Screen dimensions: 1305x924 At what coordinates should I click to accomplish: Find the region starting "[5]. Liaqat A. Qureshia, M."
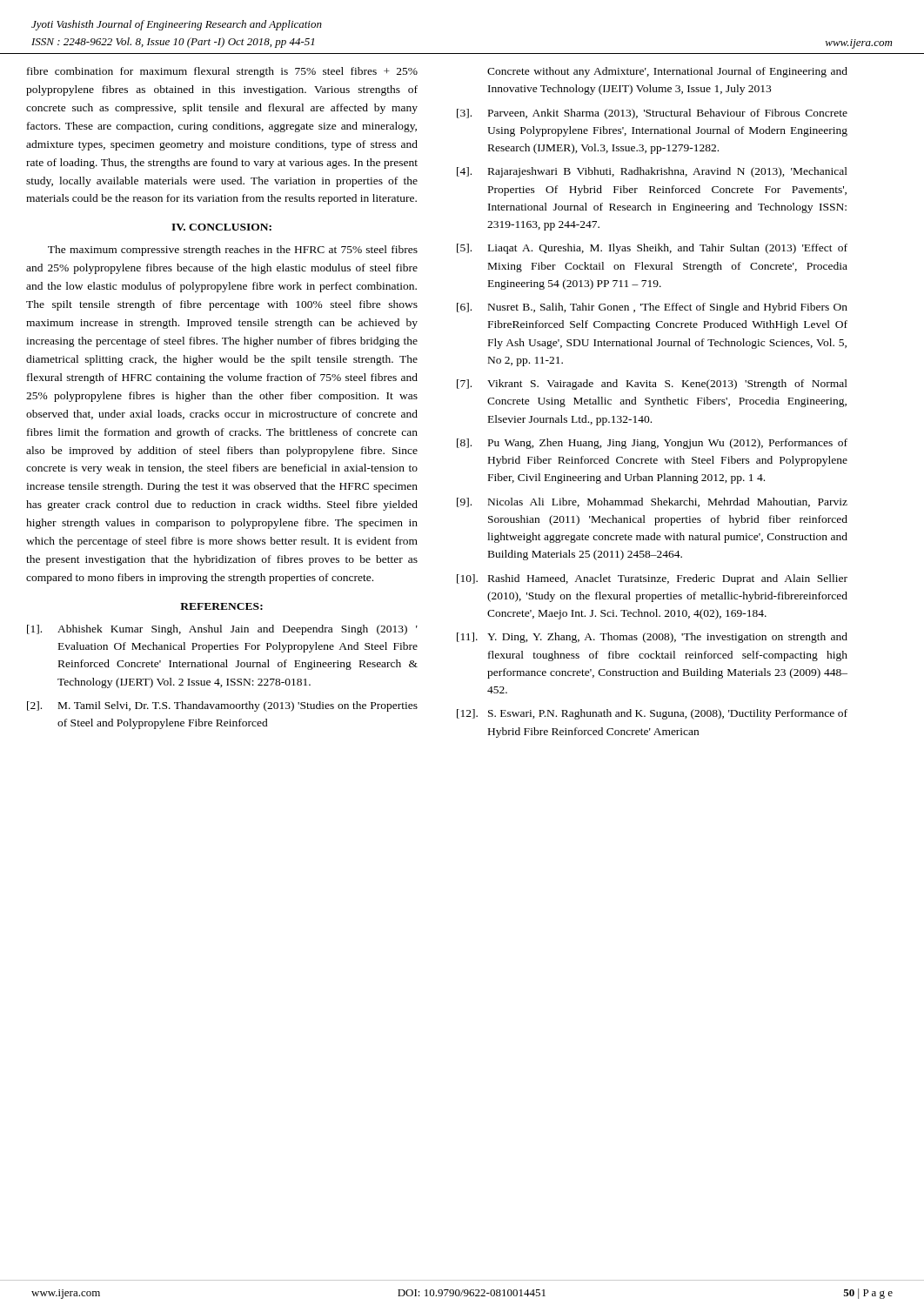(x=652, y=266)
